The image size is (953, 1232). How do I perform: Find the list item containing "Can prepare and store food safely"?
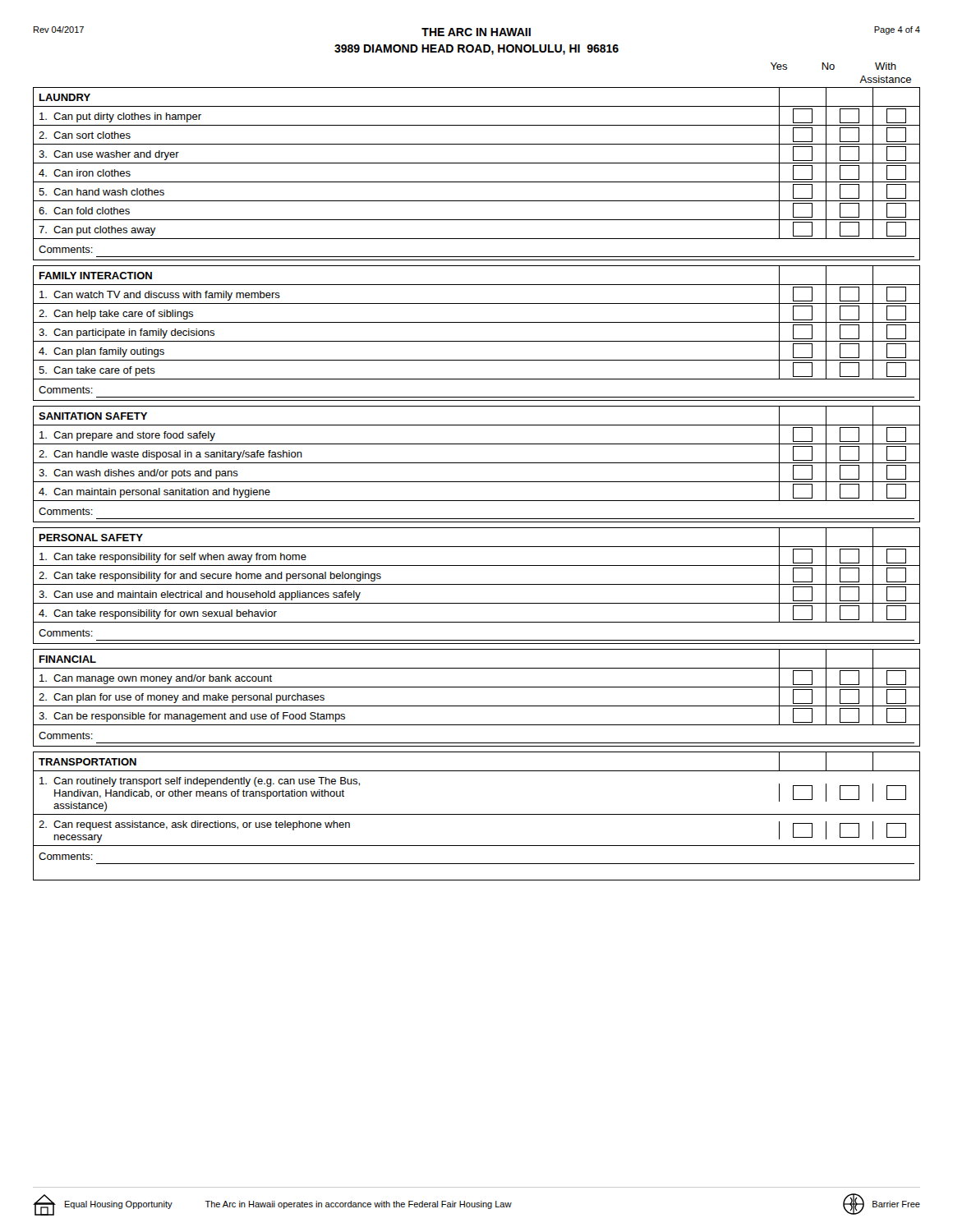(476, 435)
